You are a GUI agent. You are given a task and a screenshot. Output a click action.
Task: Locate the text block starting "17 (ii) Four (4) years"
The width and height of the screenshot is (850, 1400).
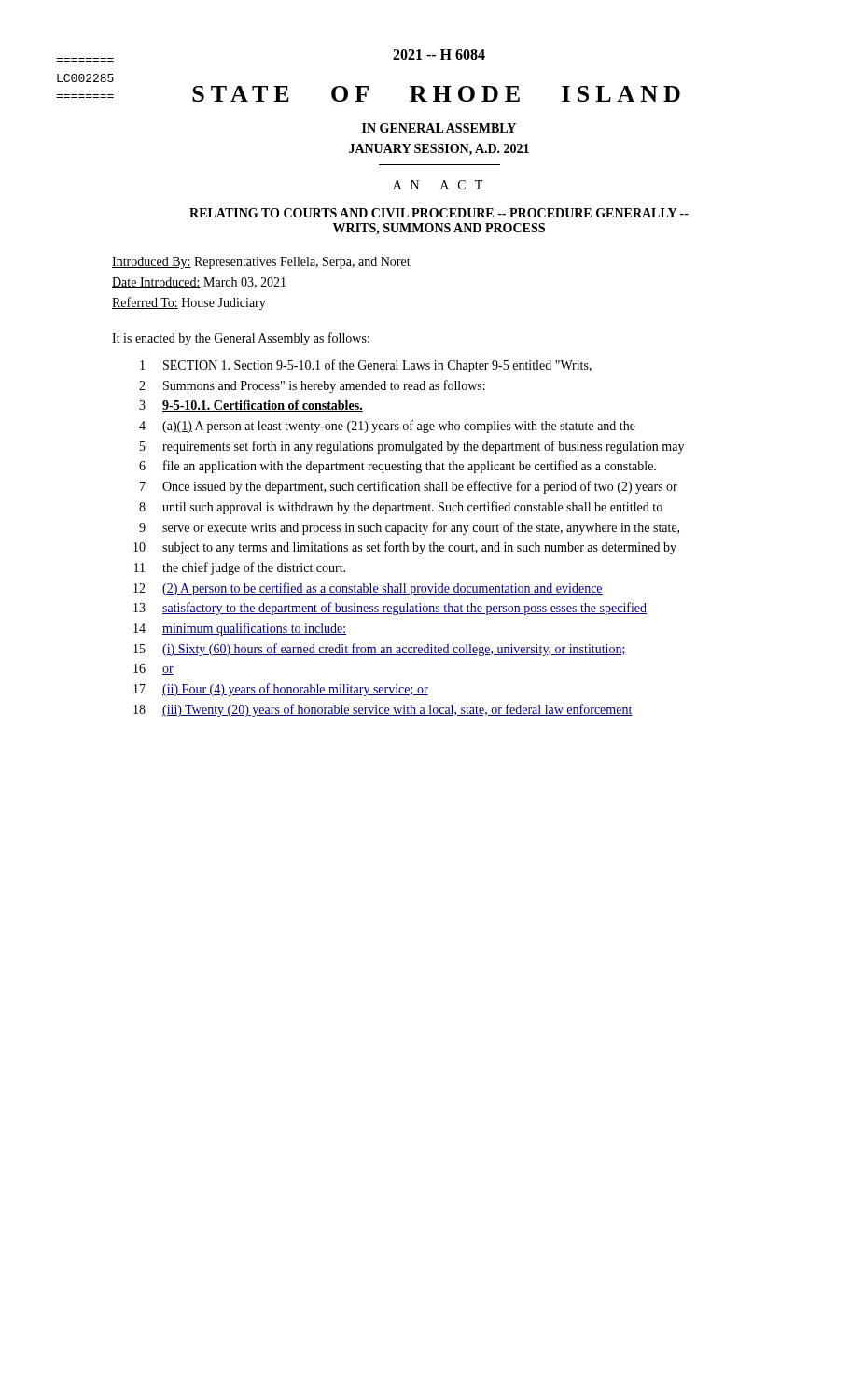439,690
